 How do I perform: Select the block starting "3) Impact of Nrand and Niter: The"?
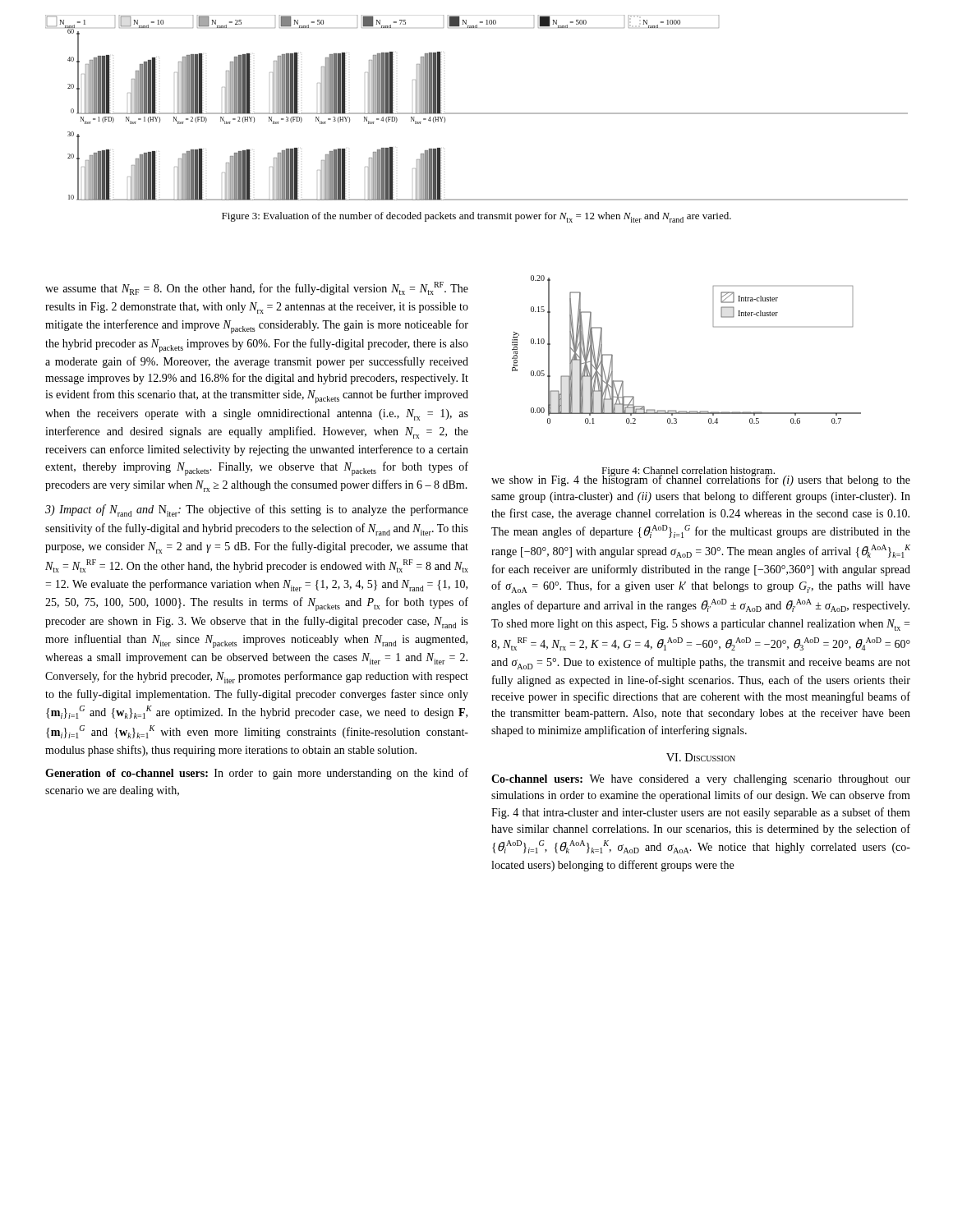257,630
